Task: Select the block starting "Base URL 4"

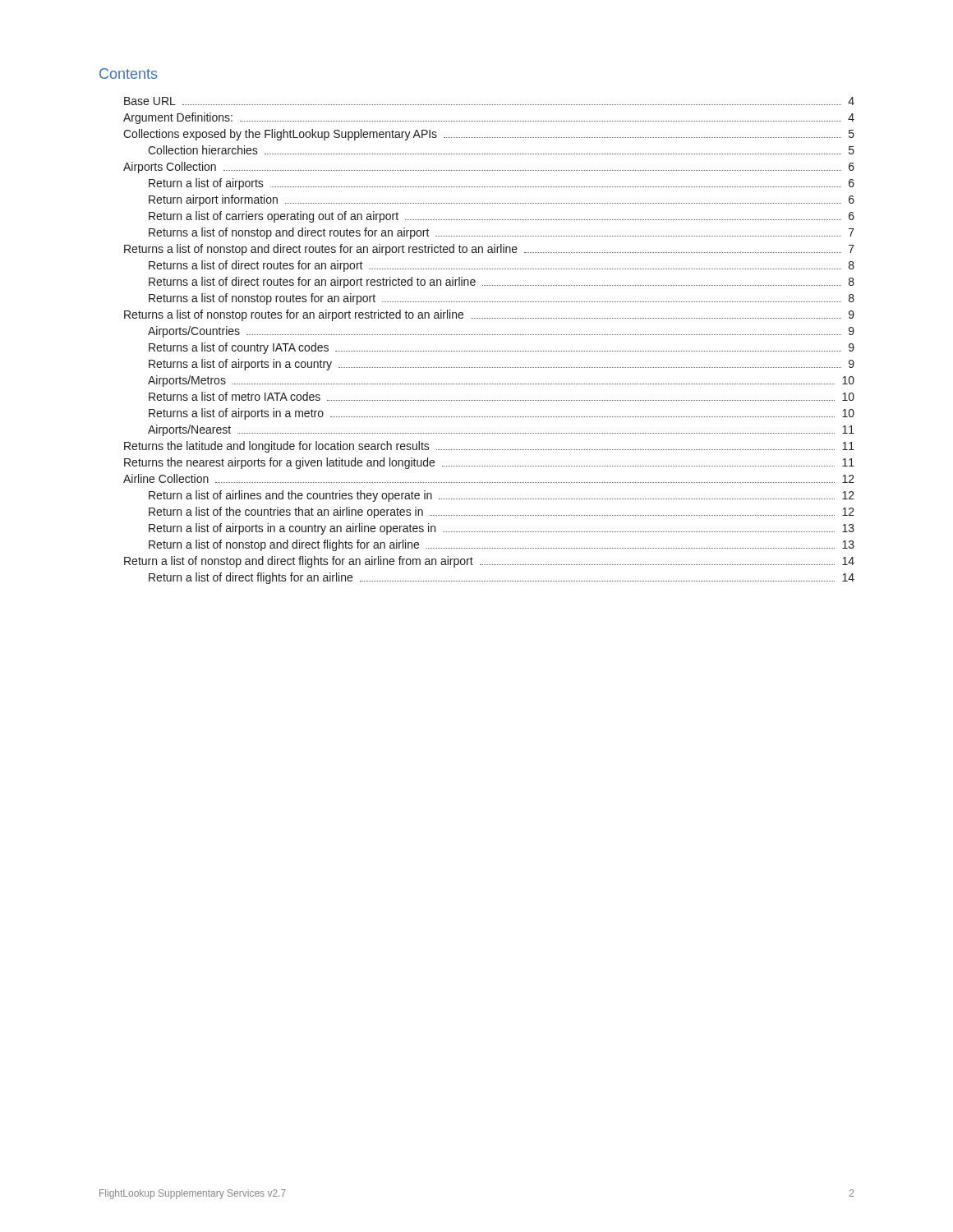Action: pyautogui.click(x=476, y=101)
